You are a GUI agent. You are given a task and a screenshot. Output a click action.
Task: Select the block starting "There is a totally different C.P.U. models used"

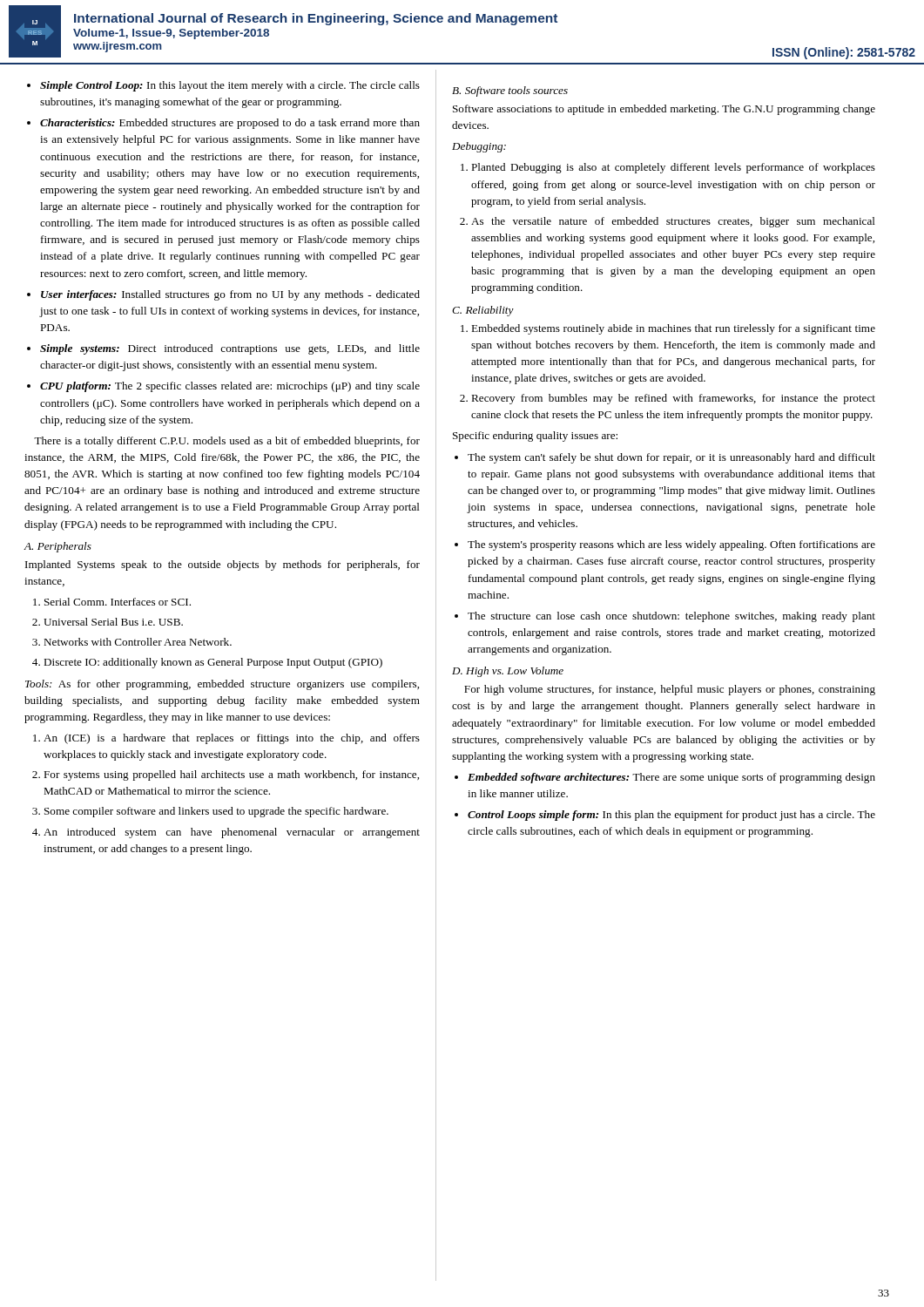pyautogui.click(x=222, y=482)
